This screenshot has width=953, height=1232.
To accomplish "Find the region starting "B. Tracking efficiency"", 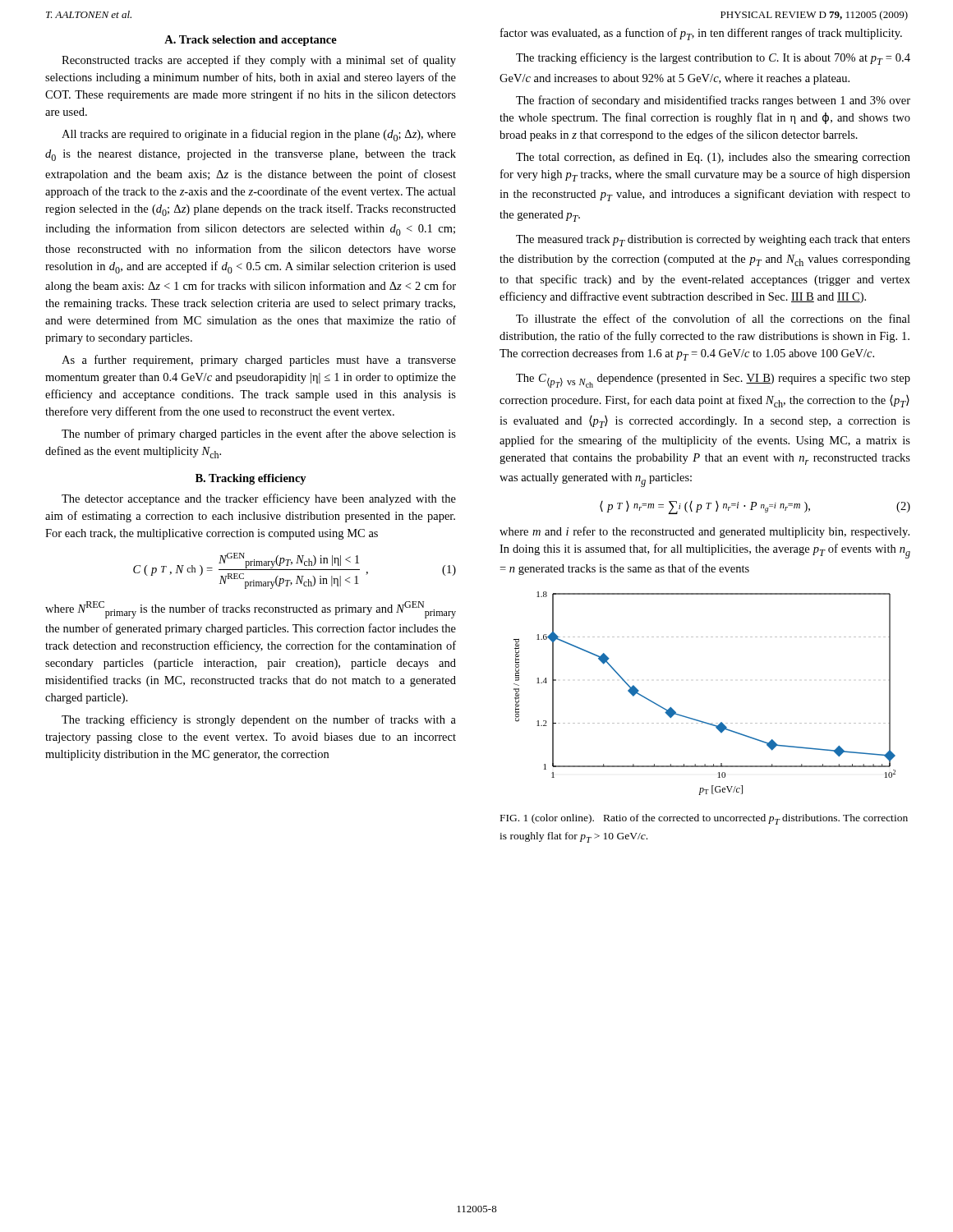I will pyautogui.click(x=251, y=478).
